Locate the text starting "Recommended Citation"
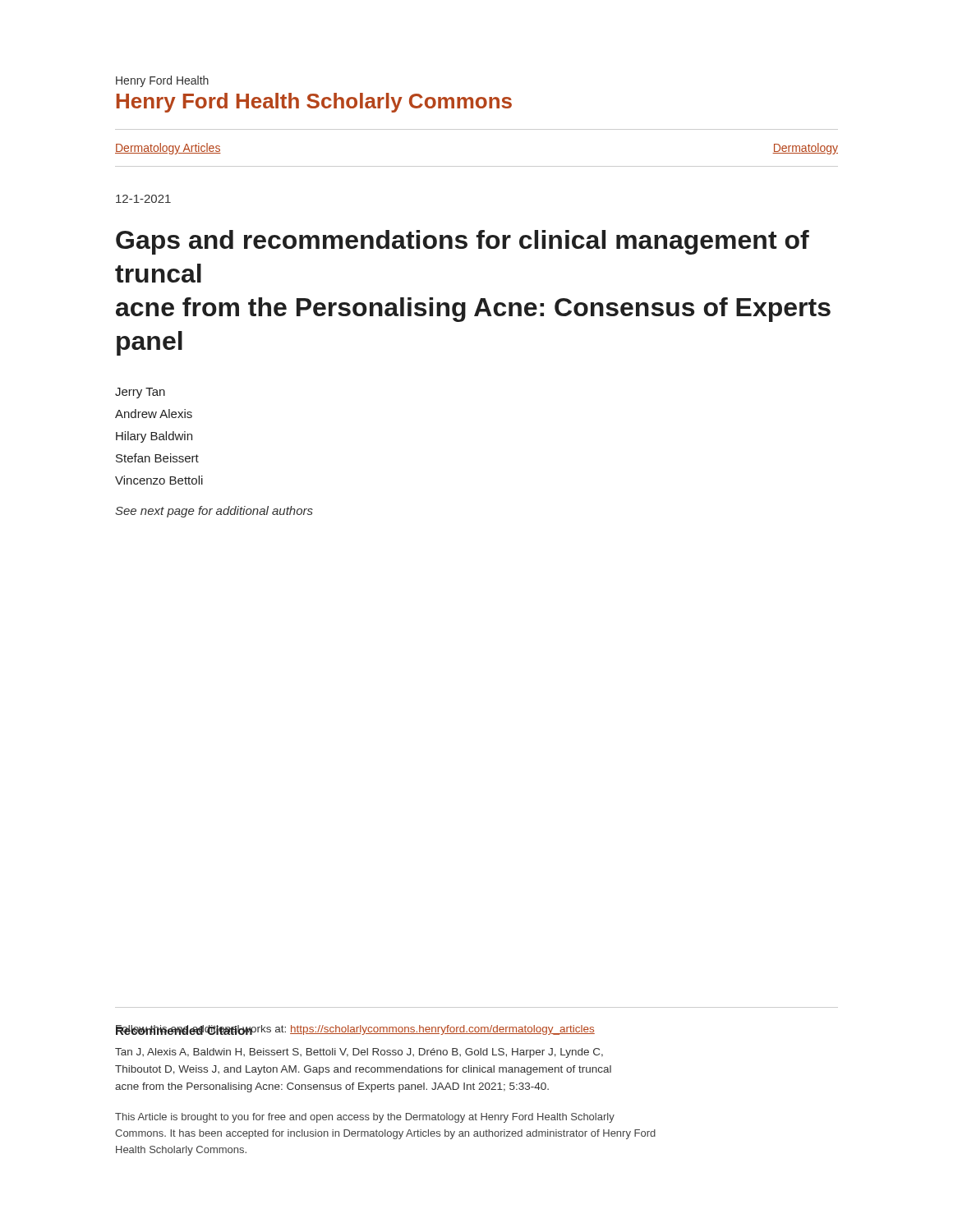This screenshot has width=953, height=1232. 184,1030
